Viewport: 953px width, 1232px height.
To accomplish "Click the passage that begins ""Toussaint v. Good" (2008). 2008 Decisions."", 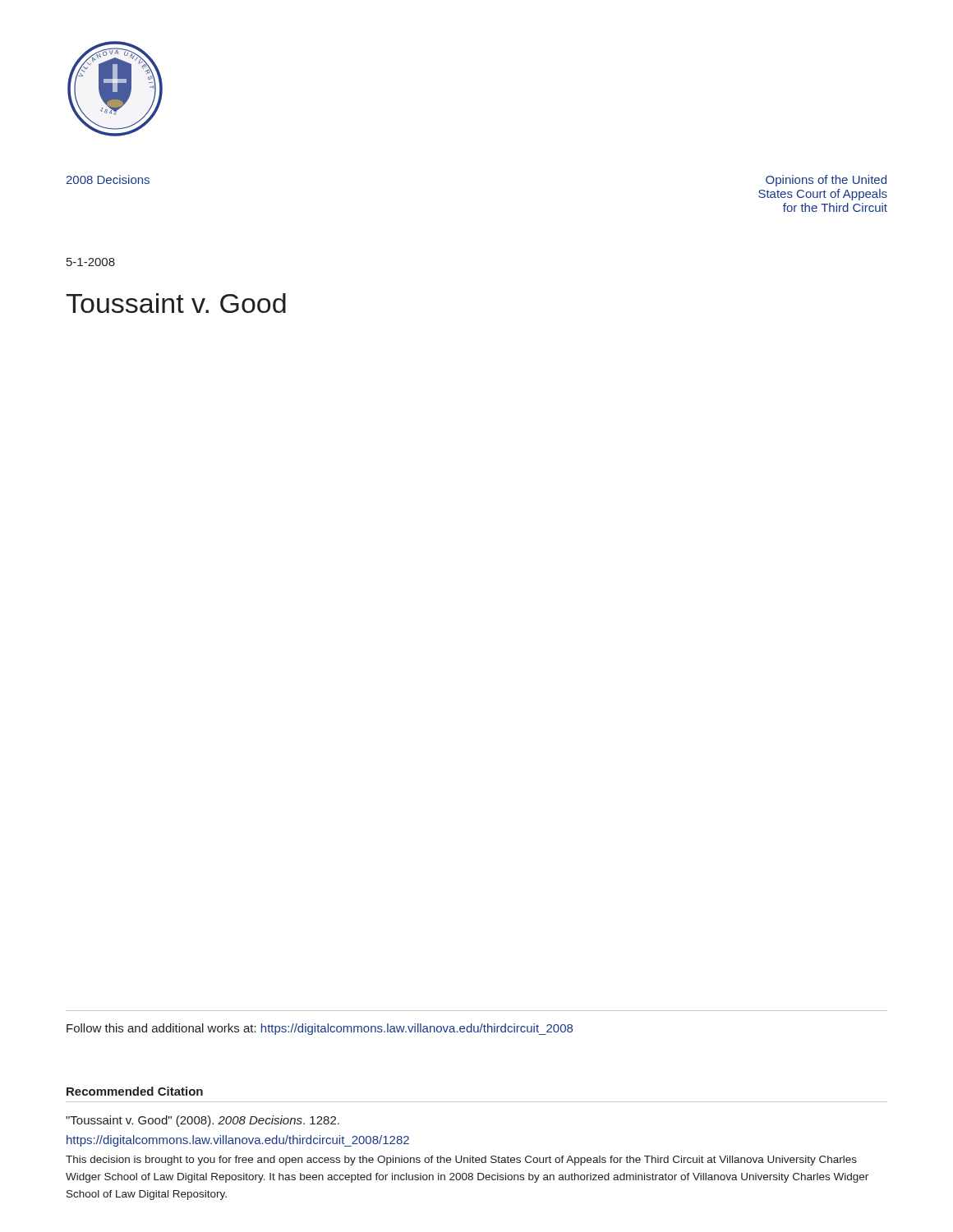I will [x=238, y=1130].
